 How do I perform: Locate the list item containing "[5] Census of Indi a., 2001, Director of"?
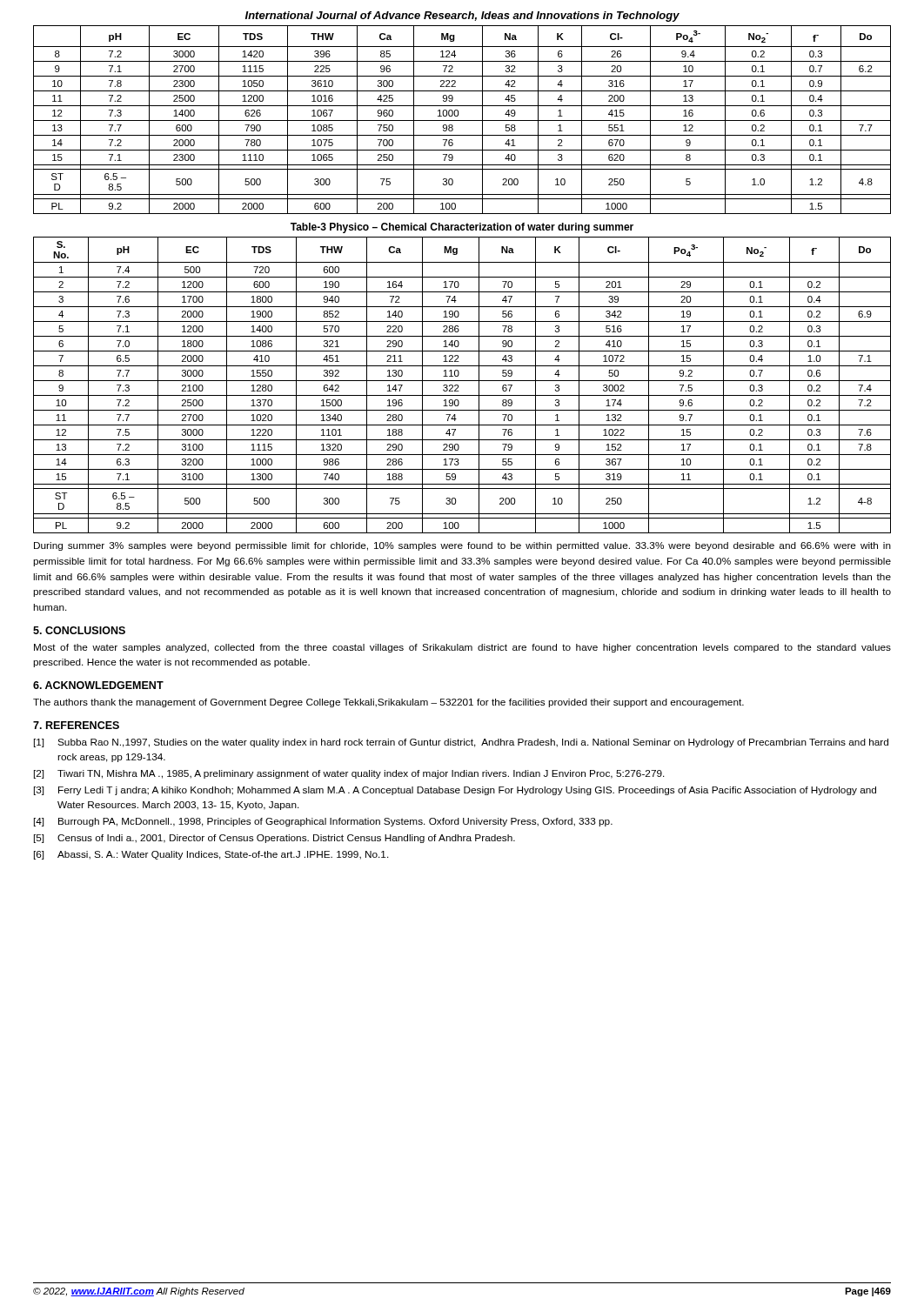coord(274,838)
